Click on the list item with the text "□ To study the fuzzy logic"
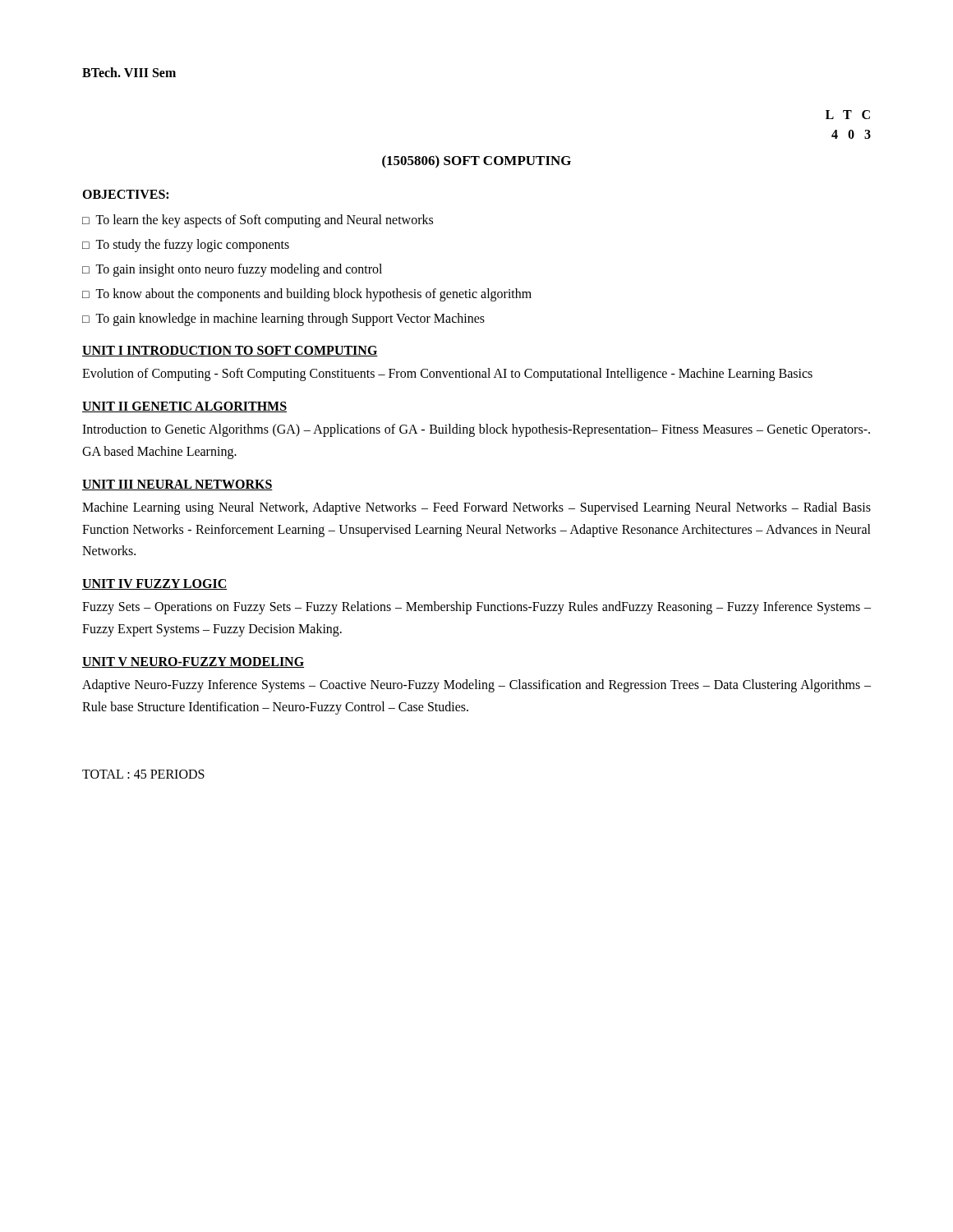 tap(186, 245)
